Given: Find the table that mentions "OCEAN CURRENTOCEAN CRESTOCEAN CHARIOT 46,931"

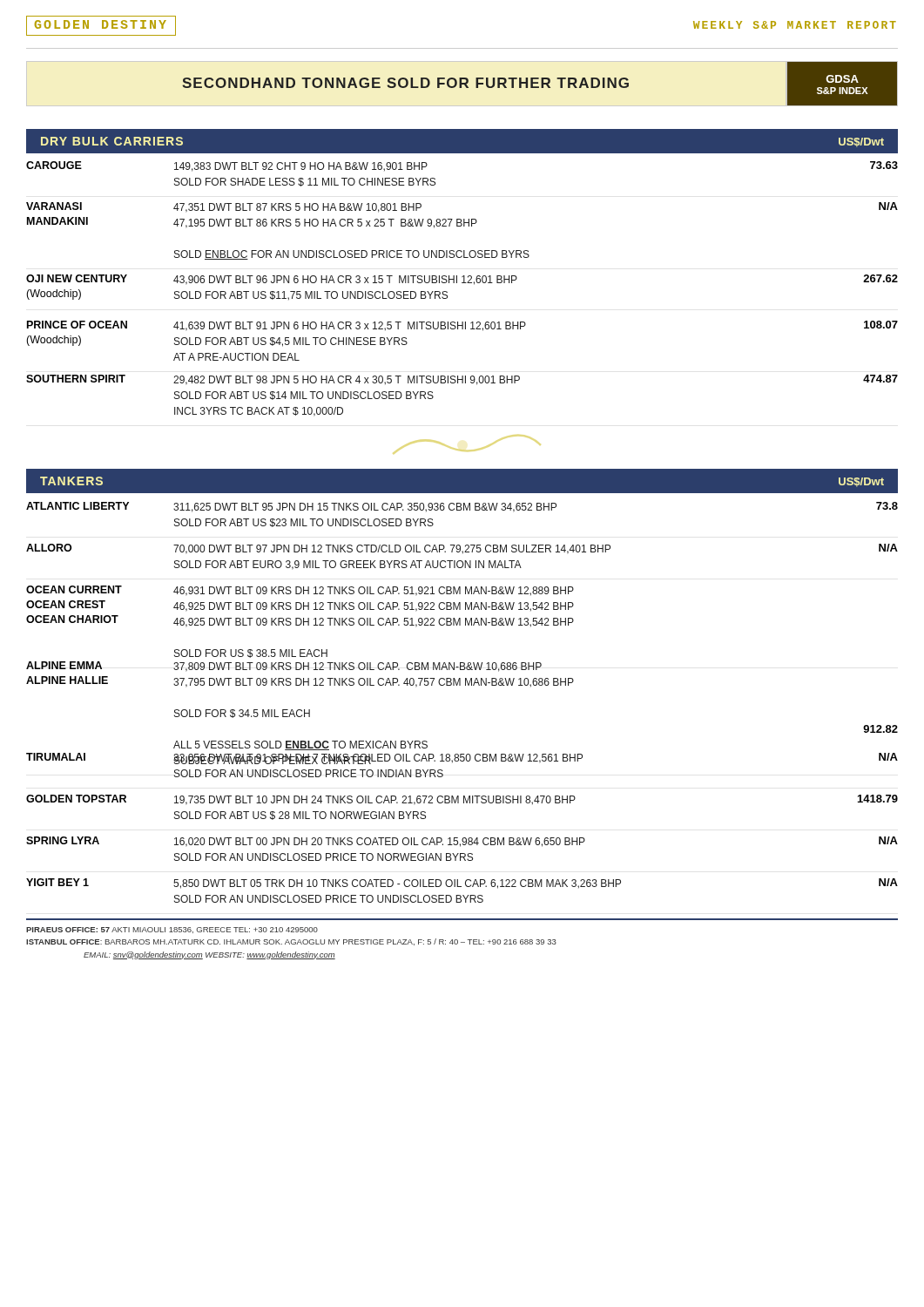Looking at the screenshot, I should click(462, 623).
